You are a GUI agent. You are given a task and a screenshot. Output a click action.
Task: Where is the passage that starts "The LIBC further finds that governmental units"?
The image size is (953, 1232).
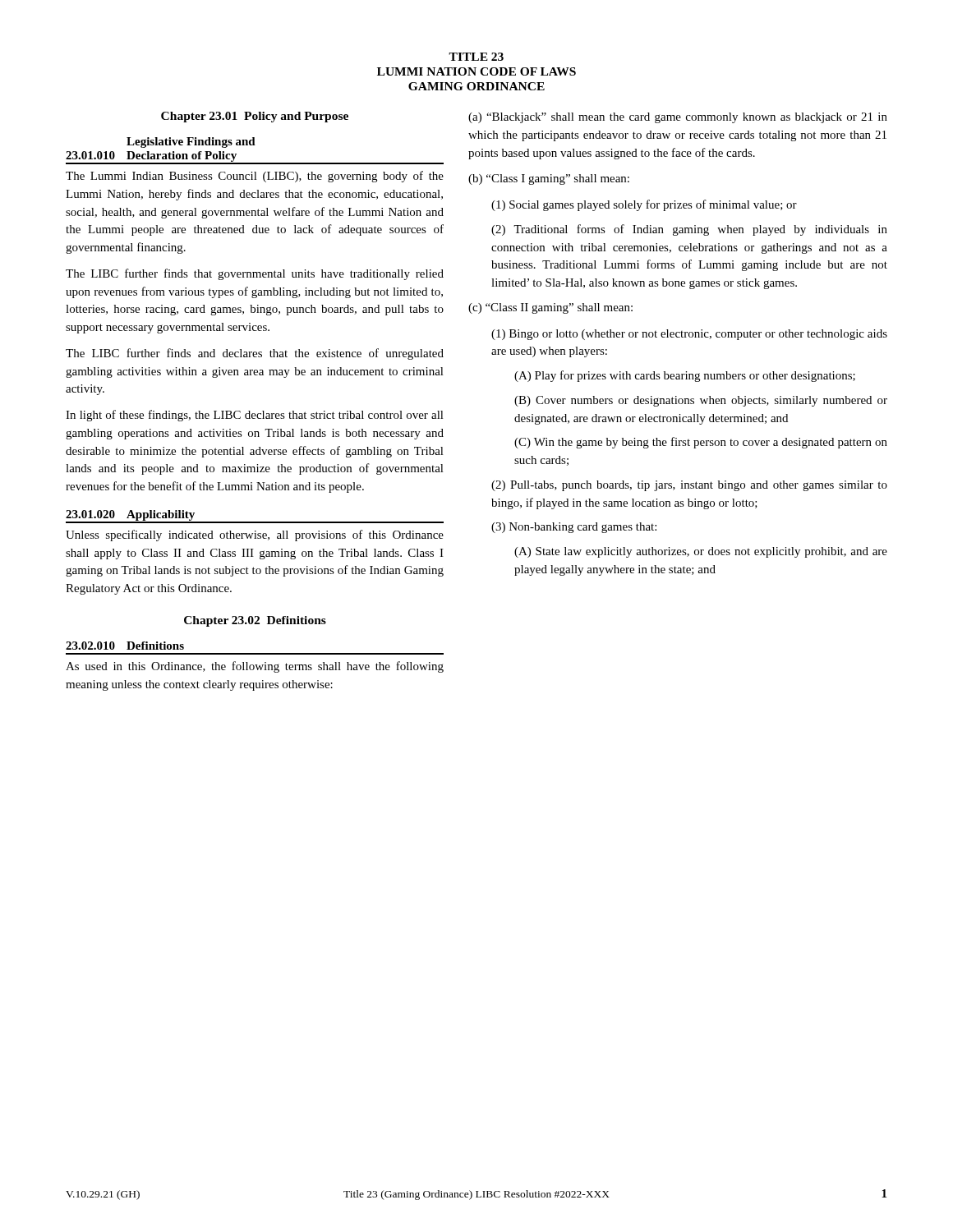point(255,300)
